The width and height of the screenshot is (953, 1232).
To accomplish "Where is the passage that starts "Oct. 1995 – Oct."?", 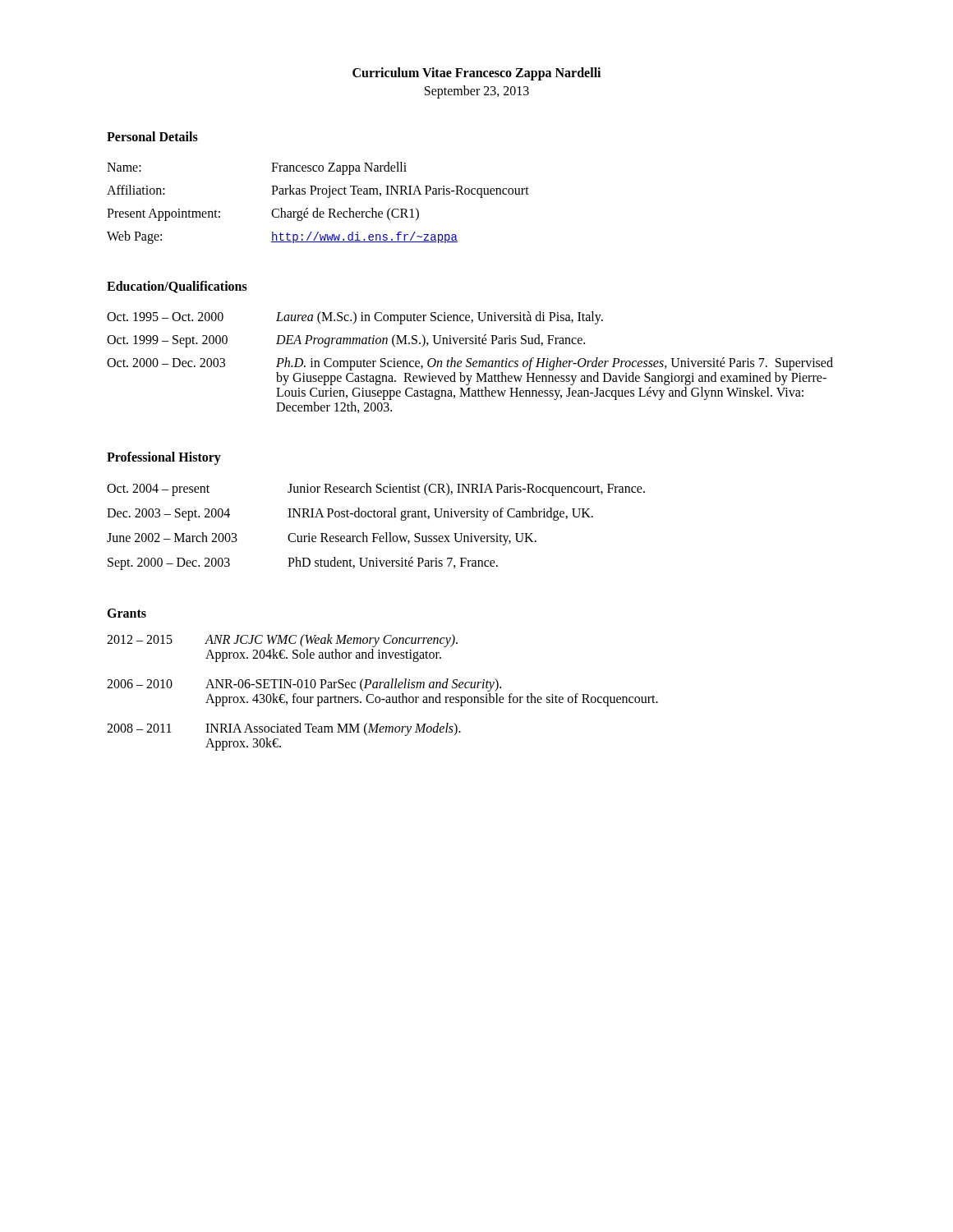I will click(476, 317).
